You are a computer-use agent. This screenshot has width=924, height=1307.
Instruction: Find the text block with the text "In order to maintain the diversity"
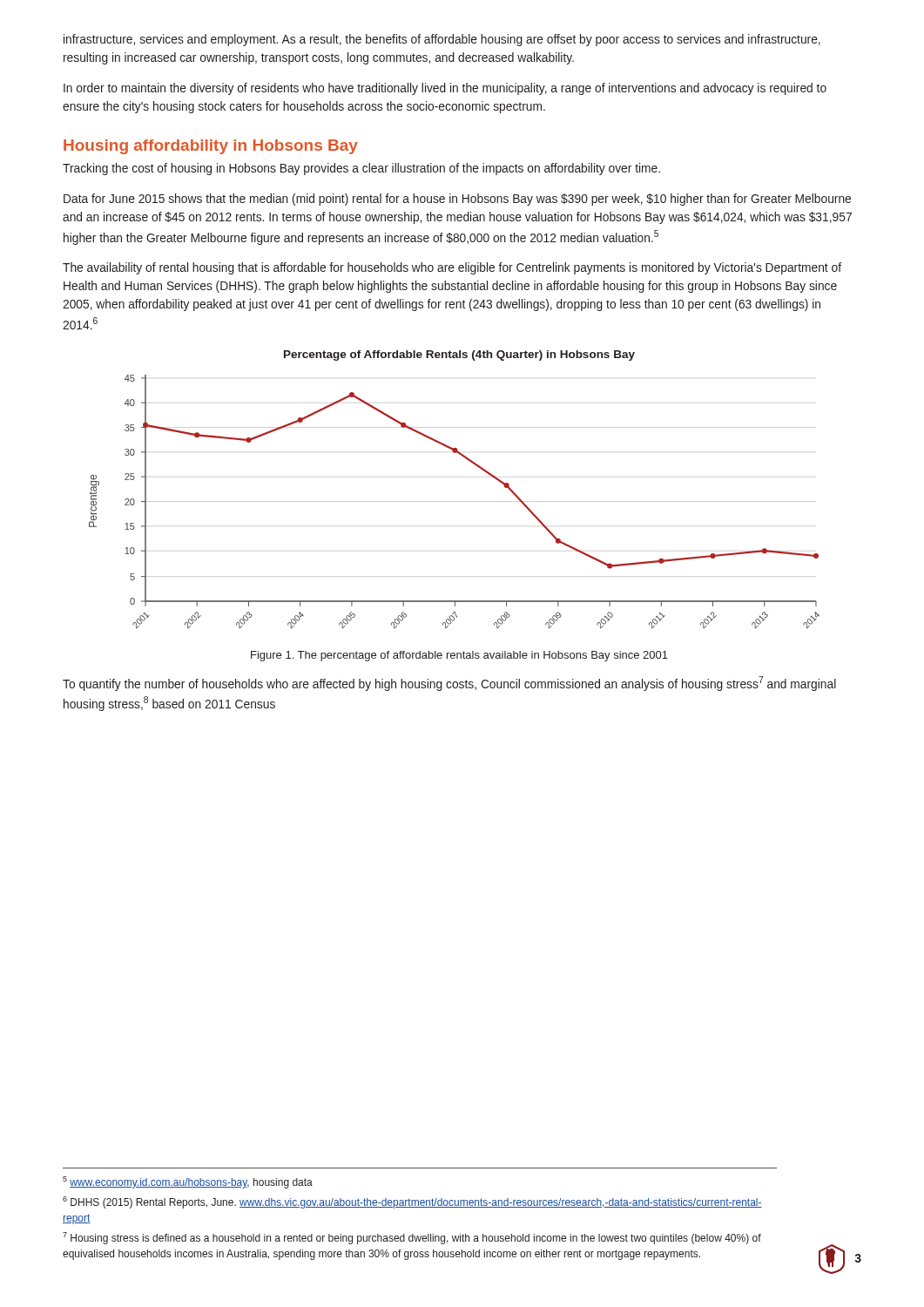445,98
